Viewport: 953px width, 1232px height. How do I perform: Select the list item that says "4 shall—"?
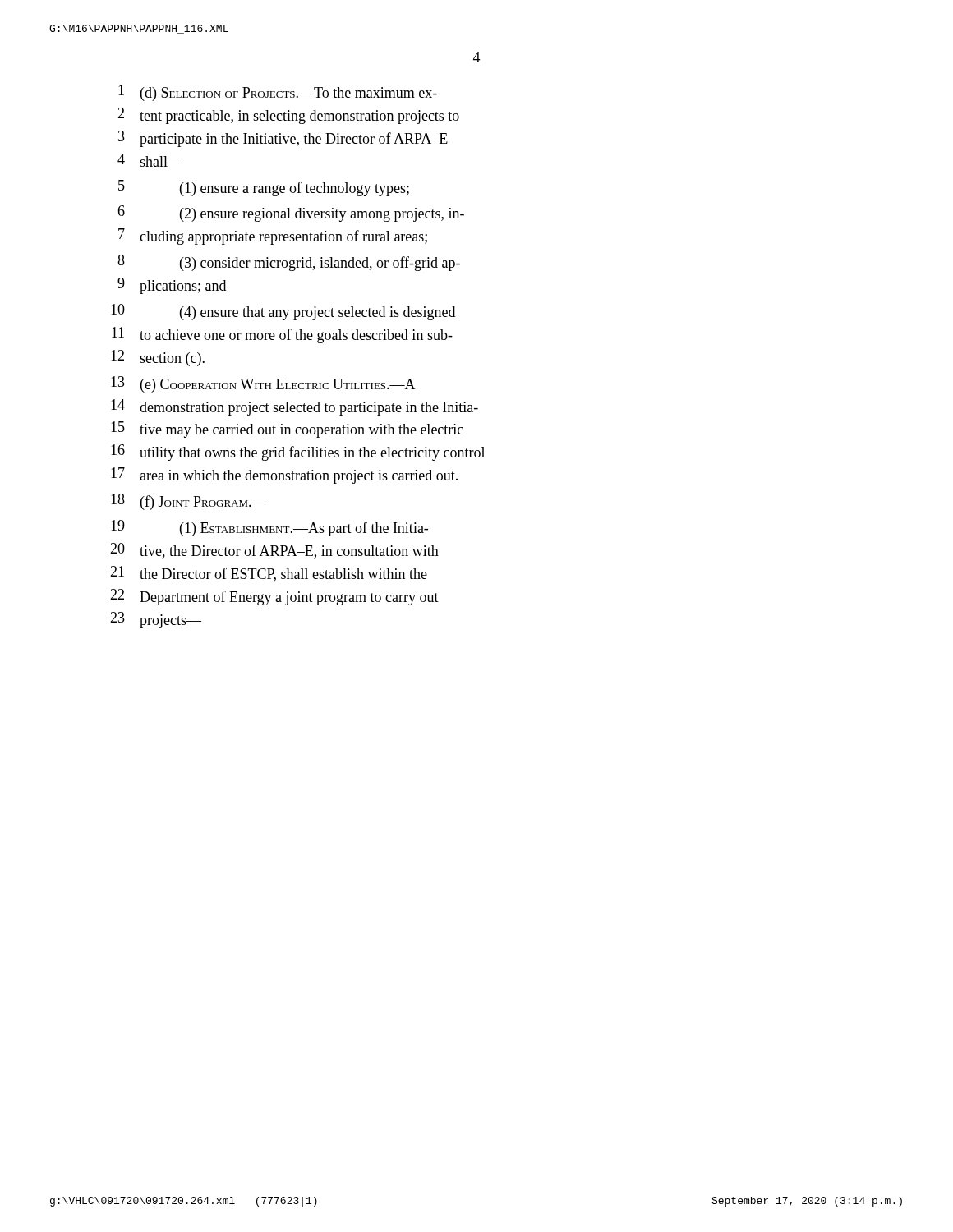coord(150,160)
